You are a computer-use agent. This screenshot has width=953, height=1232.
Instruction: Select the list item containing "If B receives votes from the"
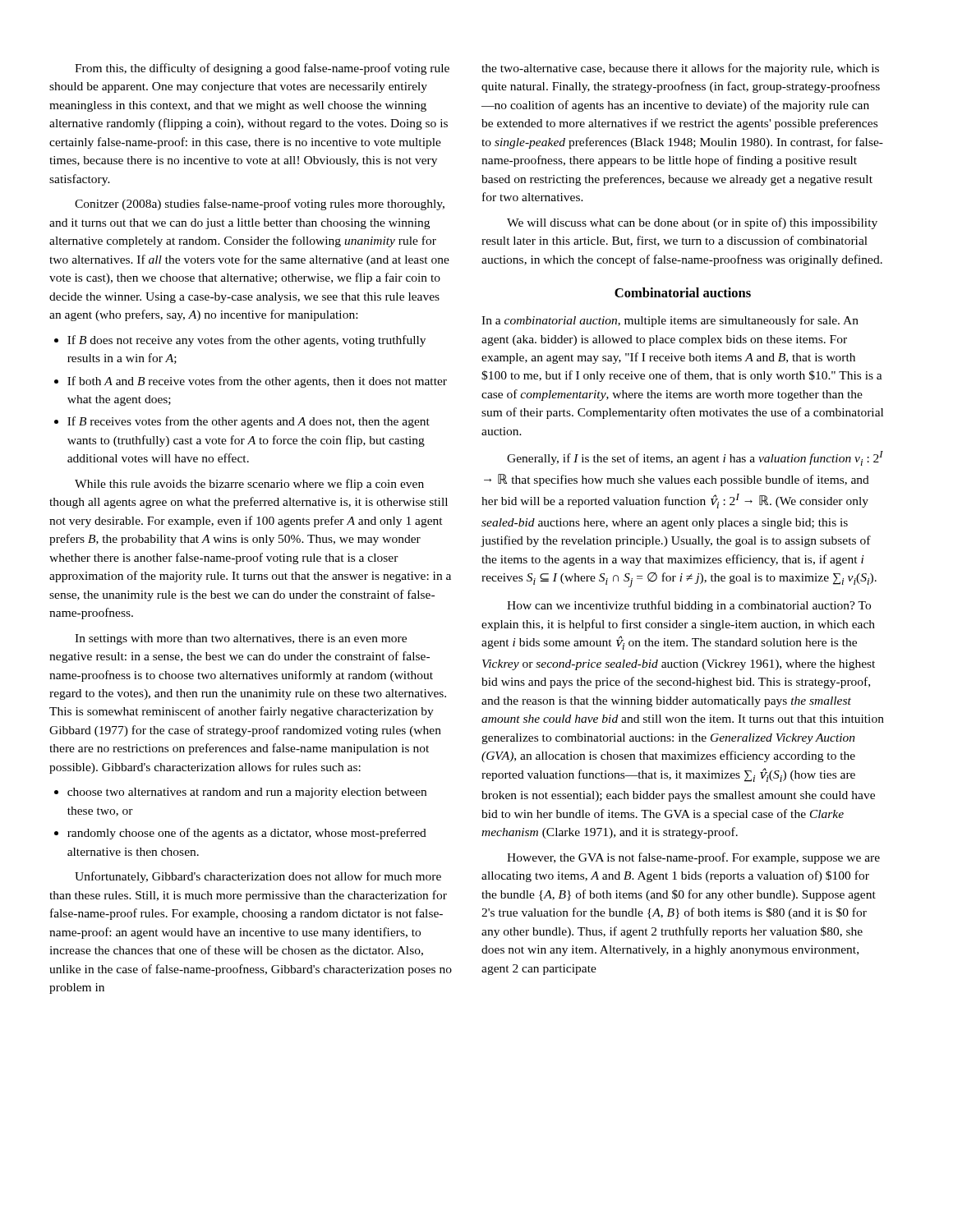259,440
